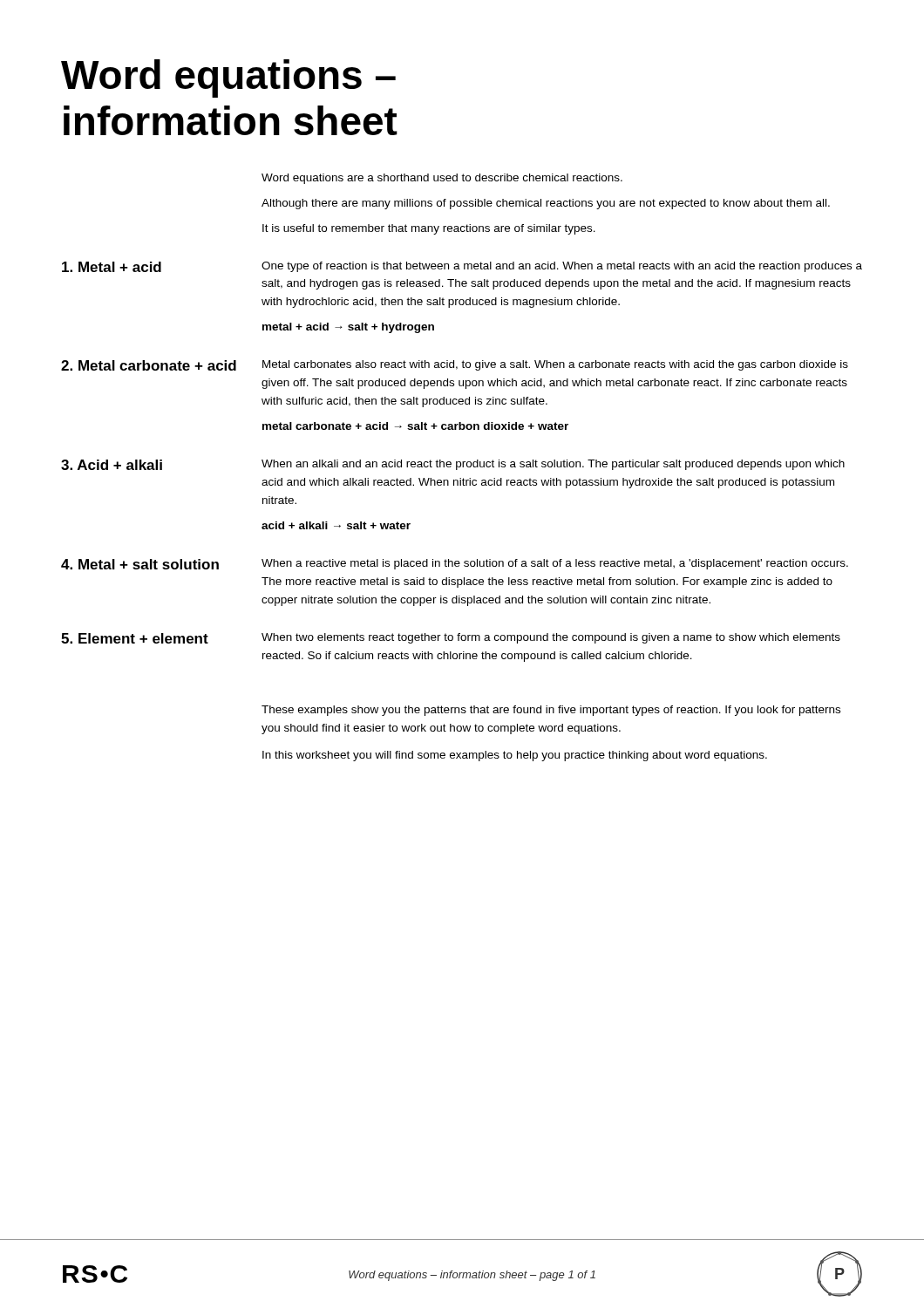Locate the region starting "5. Element + element"
This screenshot has height=1308, width=924.
(134, 638)
